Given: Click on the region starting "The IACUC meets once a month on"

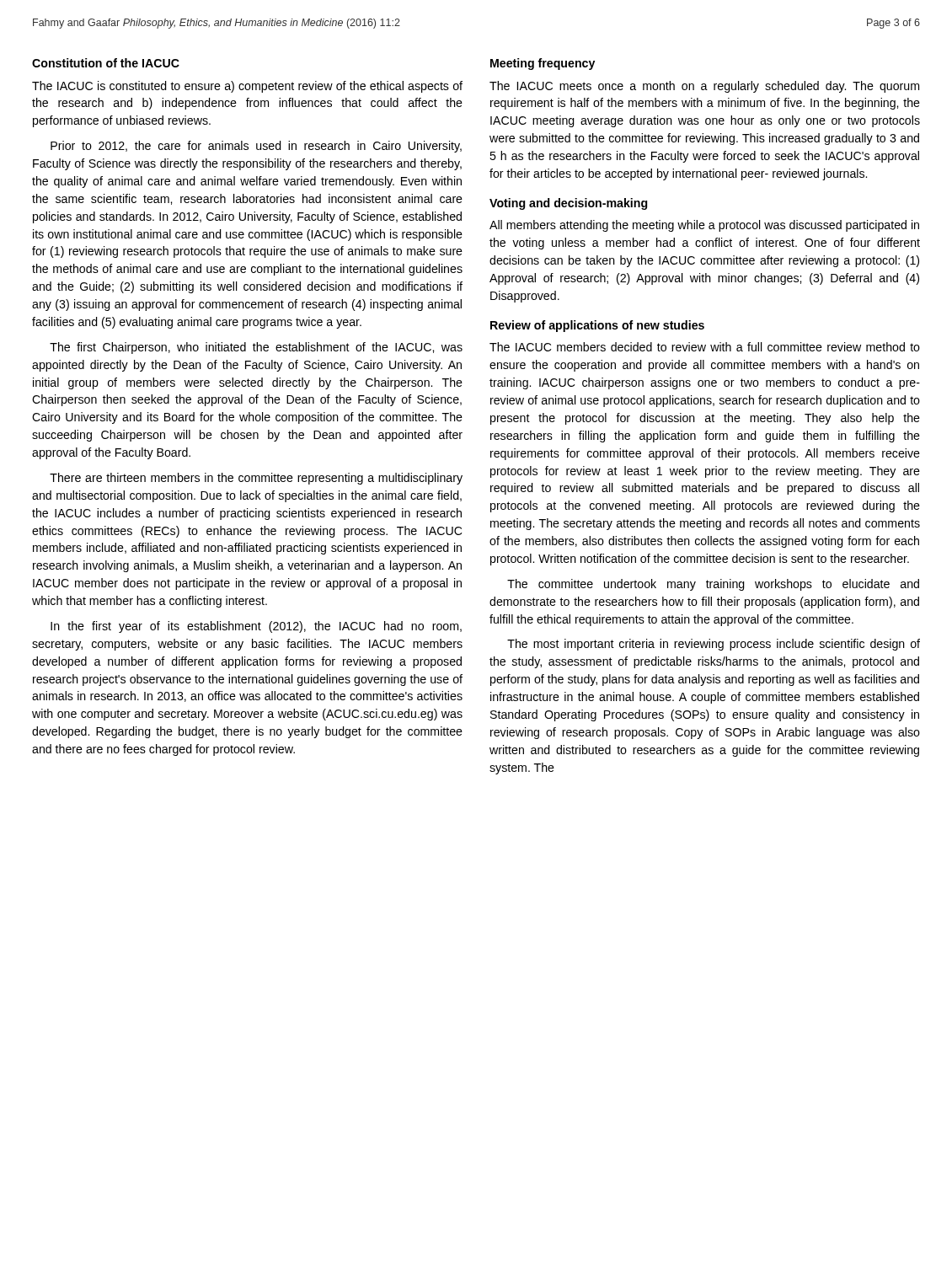Looking at the screenshot, I should tap(705, 130).
